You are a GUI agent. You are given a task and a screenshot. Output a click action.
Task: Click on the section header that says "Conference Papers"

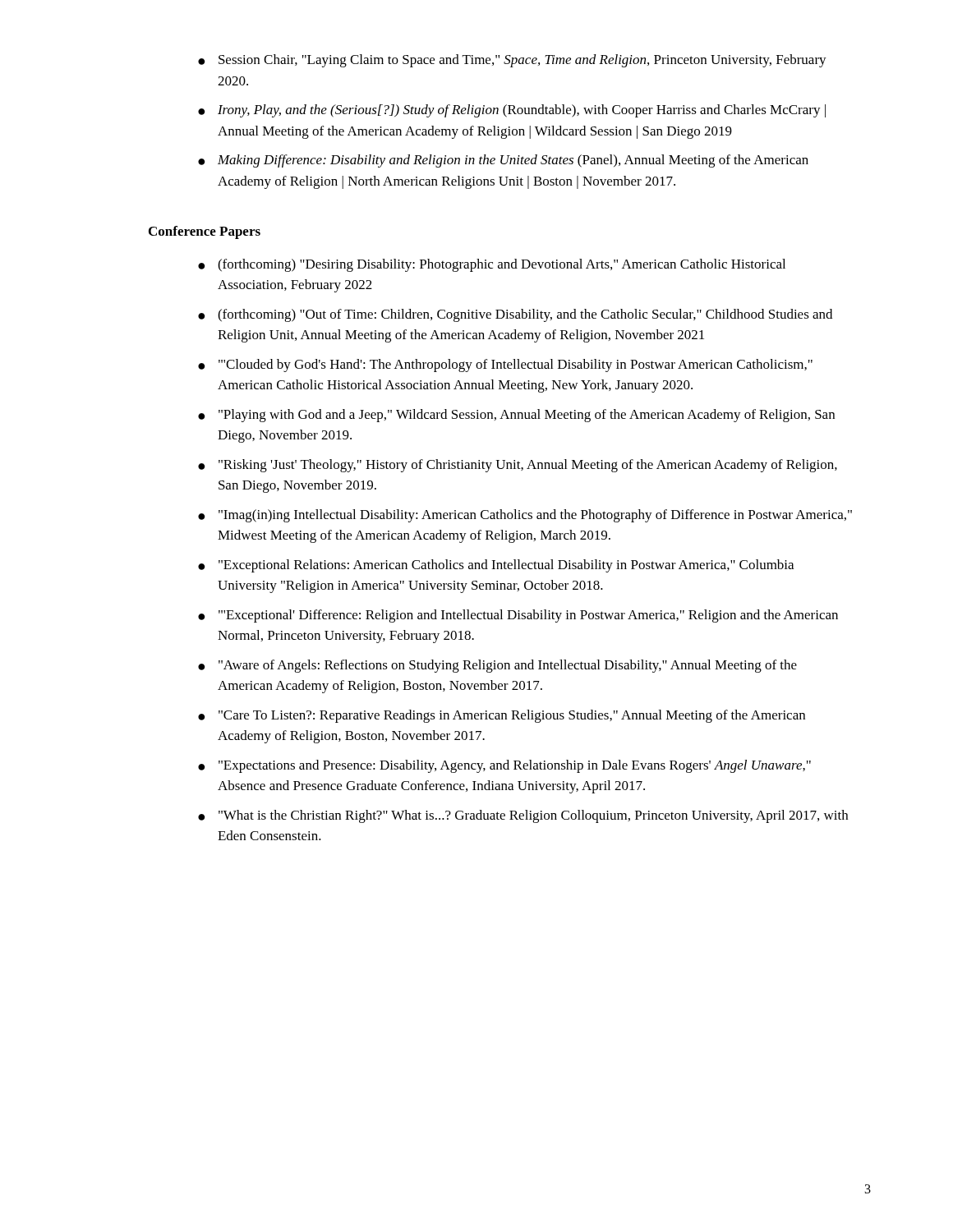pos(204,231)
